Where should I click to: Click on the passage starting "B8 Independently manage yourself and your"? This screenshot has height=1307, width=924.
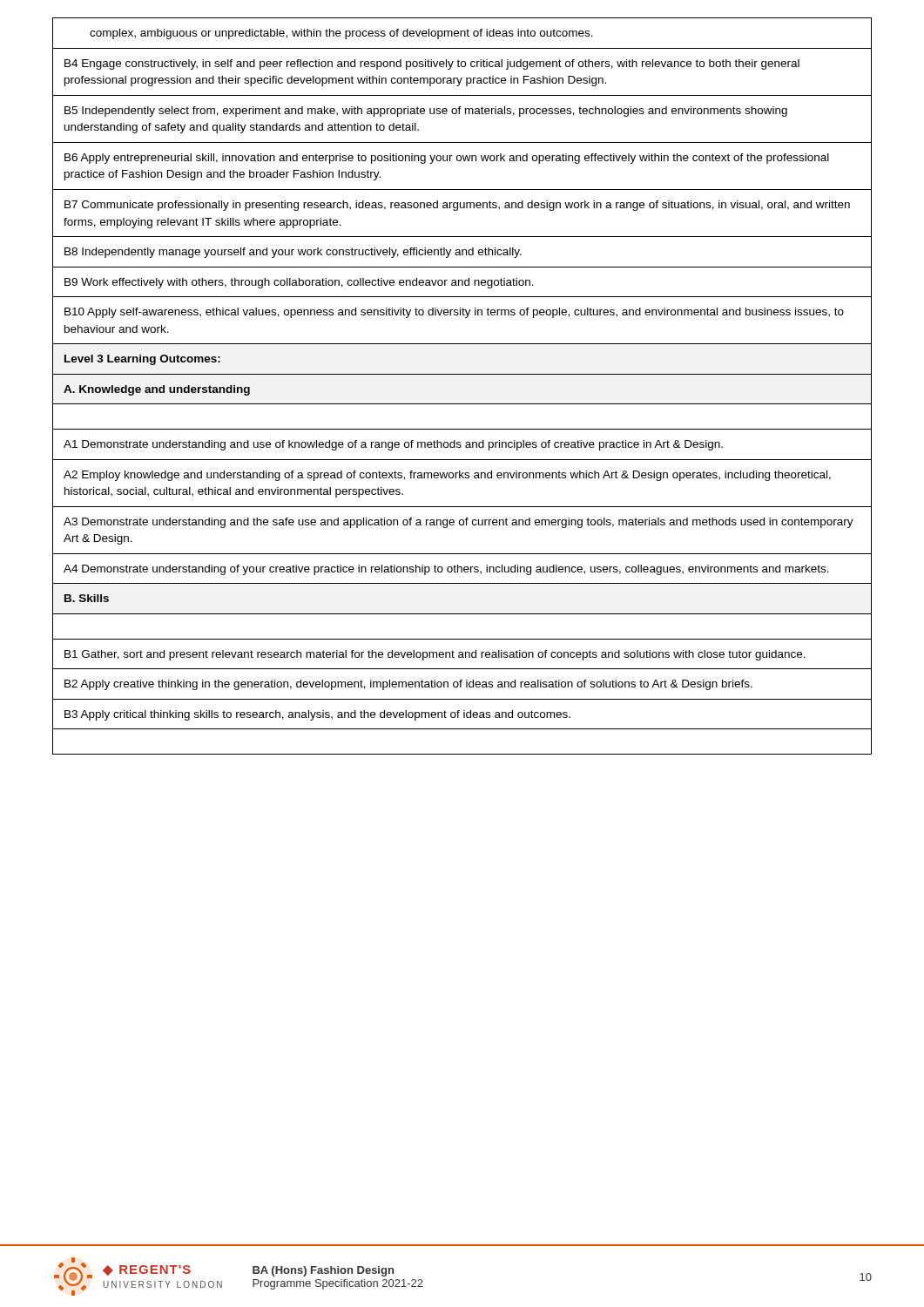click(293, 251)
